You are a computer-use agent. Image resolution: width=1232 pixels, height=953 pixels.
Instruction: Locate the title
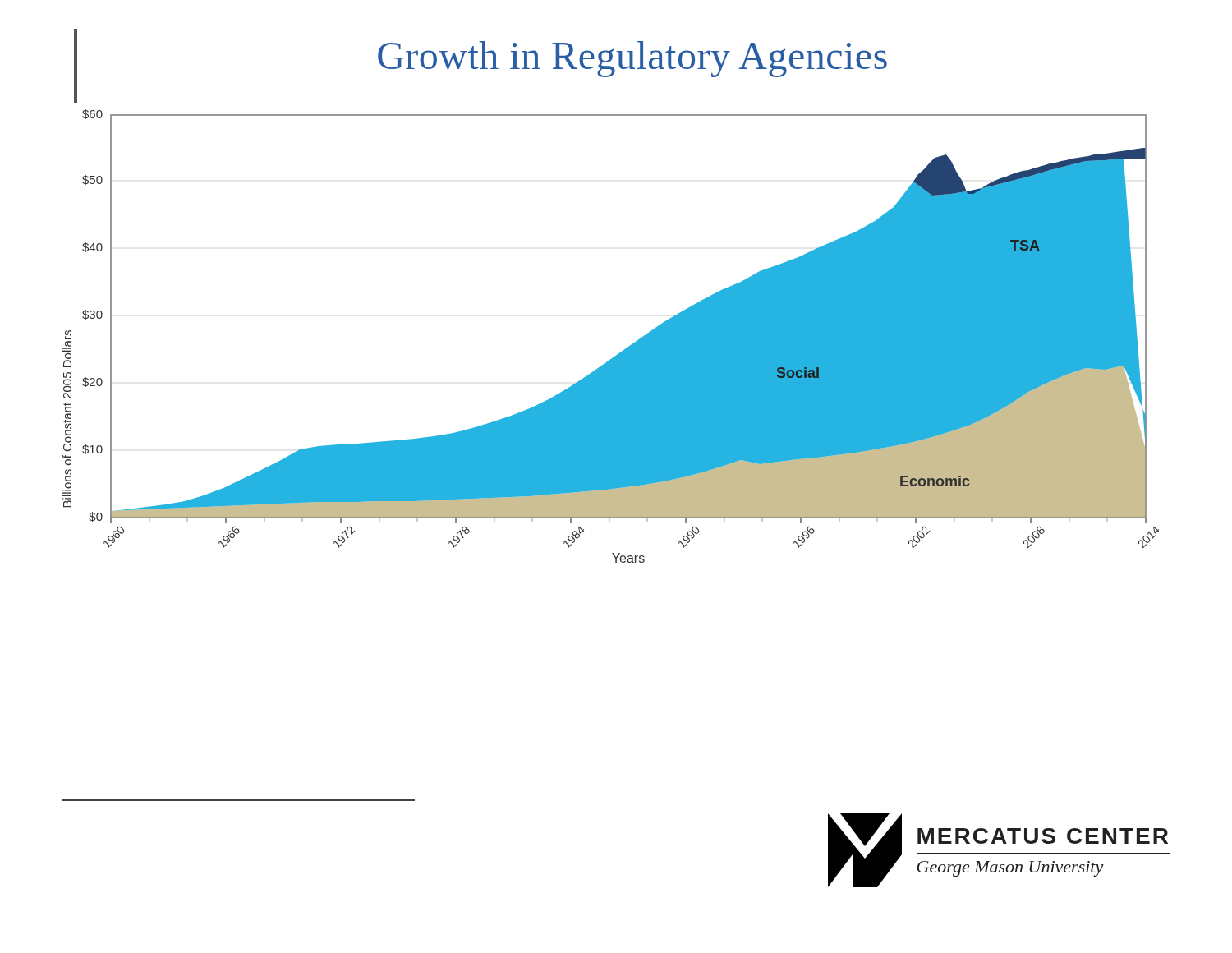coord(632,55)
